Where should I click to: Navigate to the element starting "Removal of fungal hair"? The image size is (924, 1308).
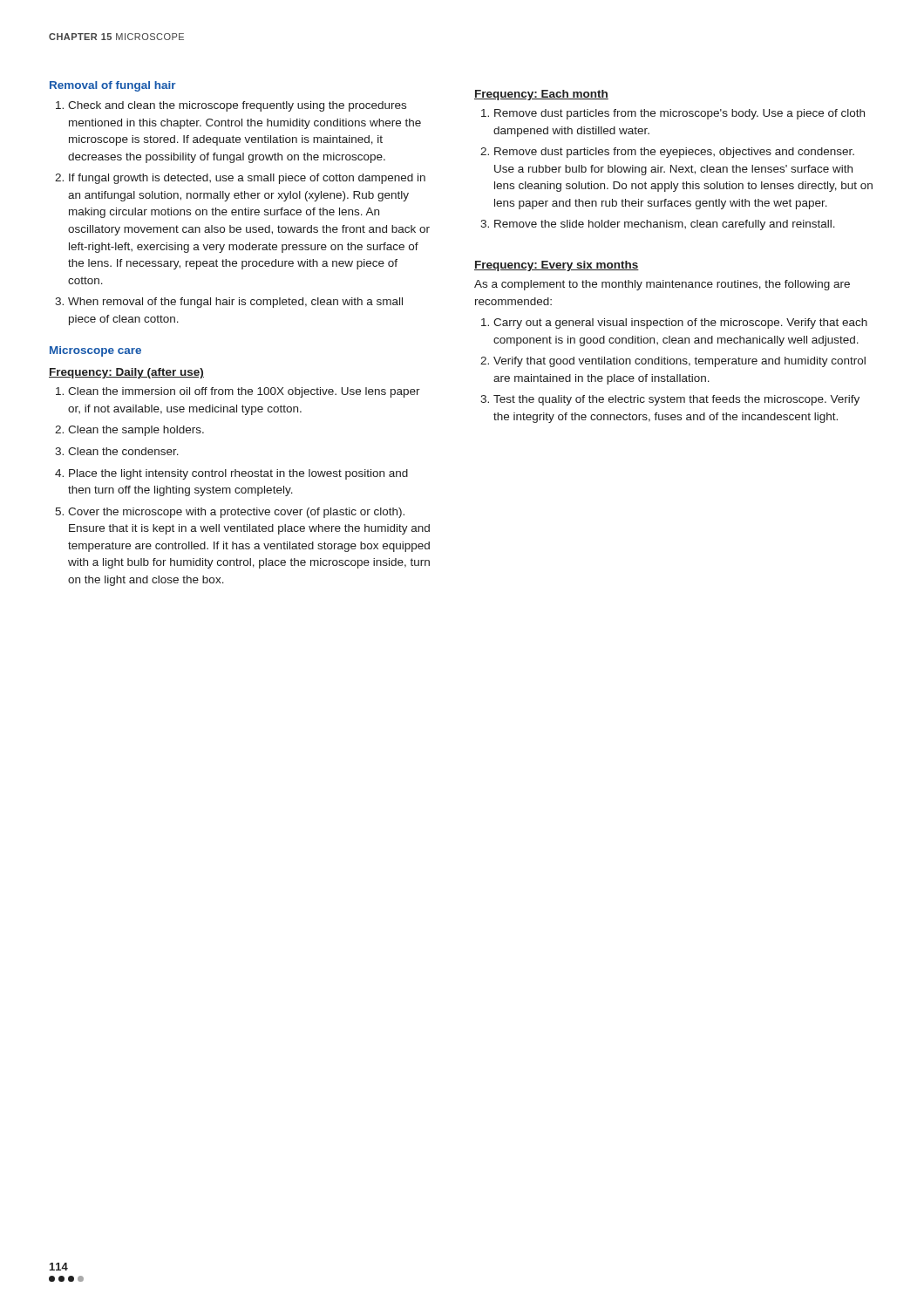click(x=112, y=85)
